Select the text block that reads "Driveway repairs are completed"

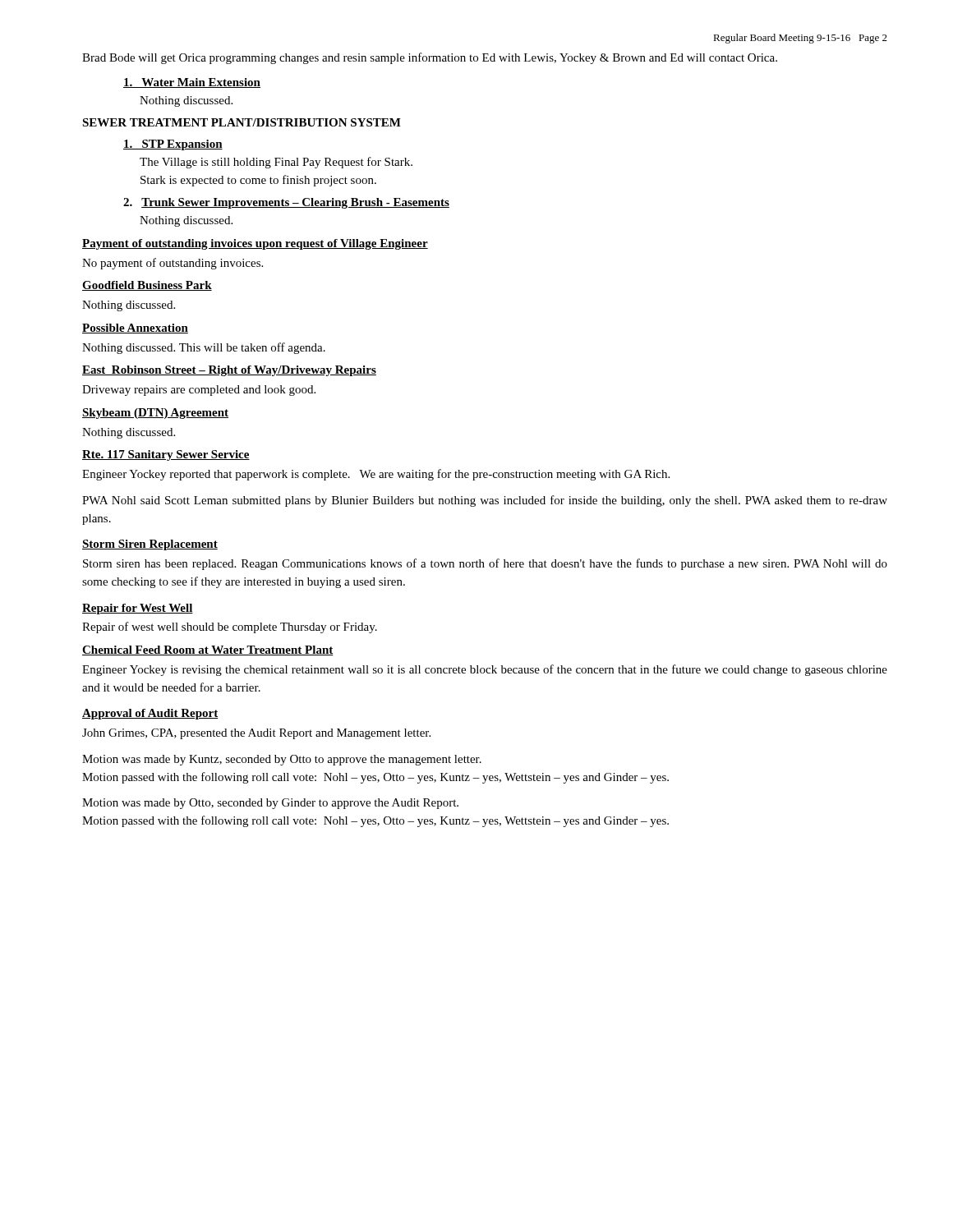tap(199, 391)
